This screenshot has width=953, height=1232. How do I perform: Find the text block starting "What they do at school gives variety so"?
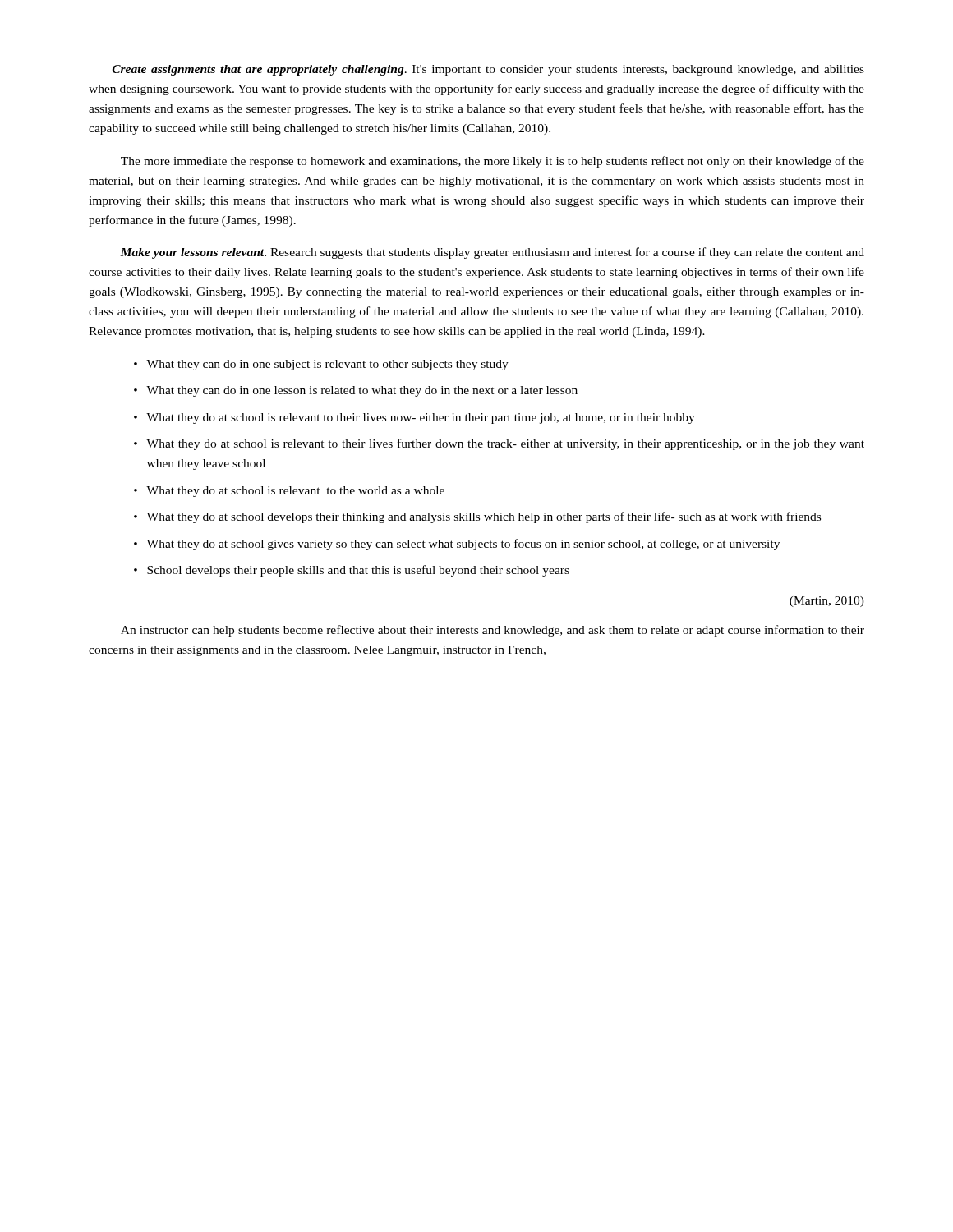pyautogui.click(x=505, y=544)
